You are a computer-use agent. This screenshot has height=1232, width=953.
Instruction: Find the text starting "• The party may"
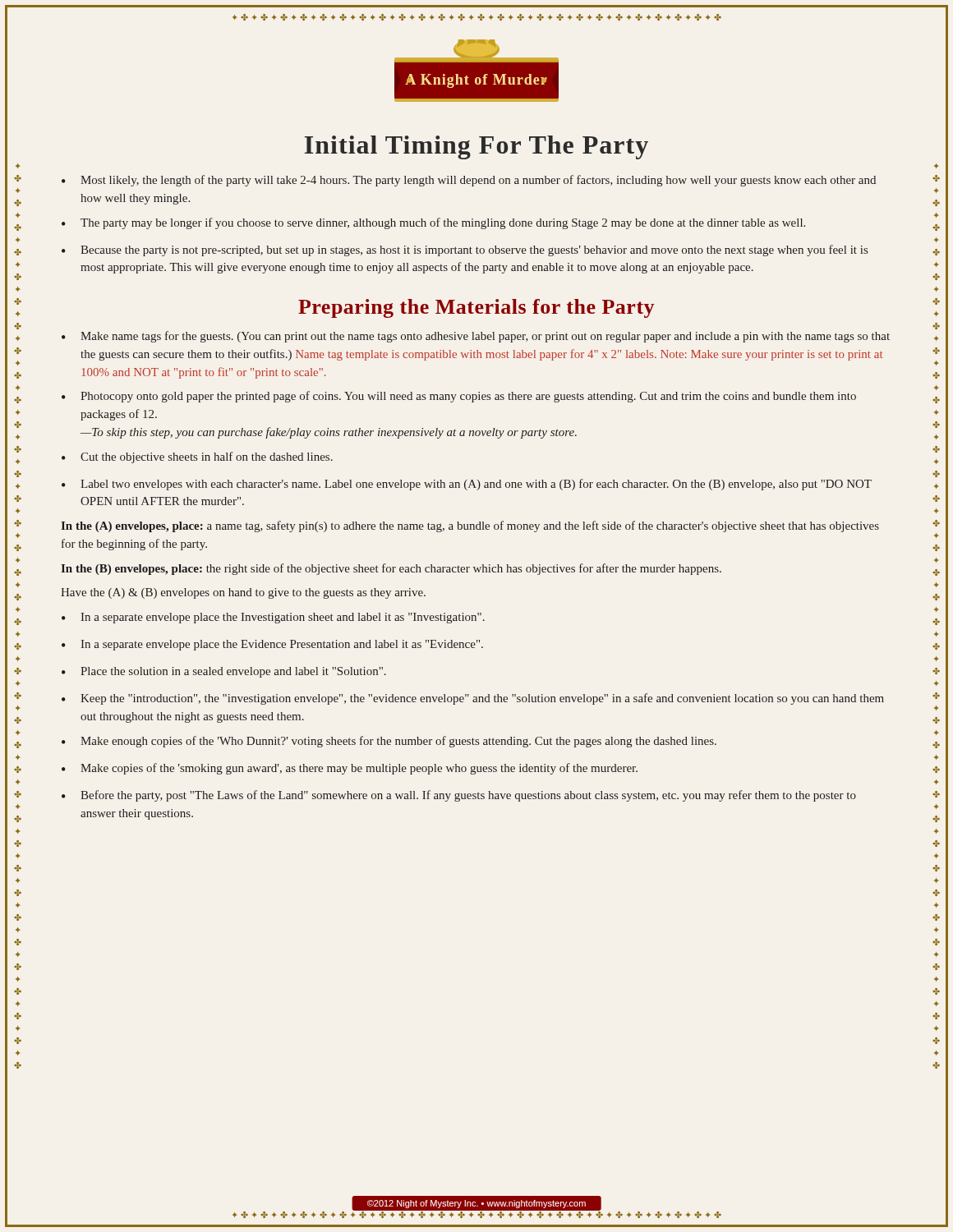(476, 224)
